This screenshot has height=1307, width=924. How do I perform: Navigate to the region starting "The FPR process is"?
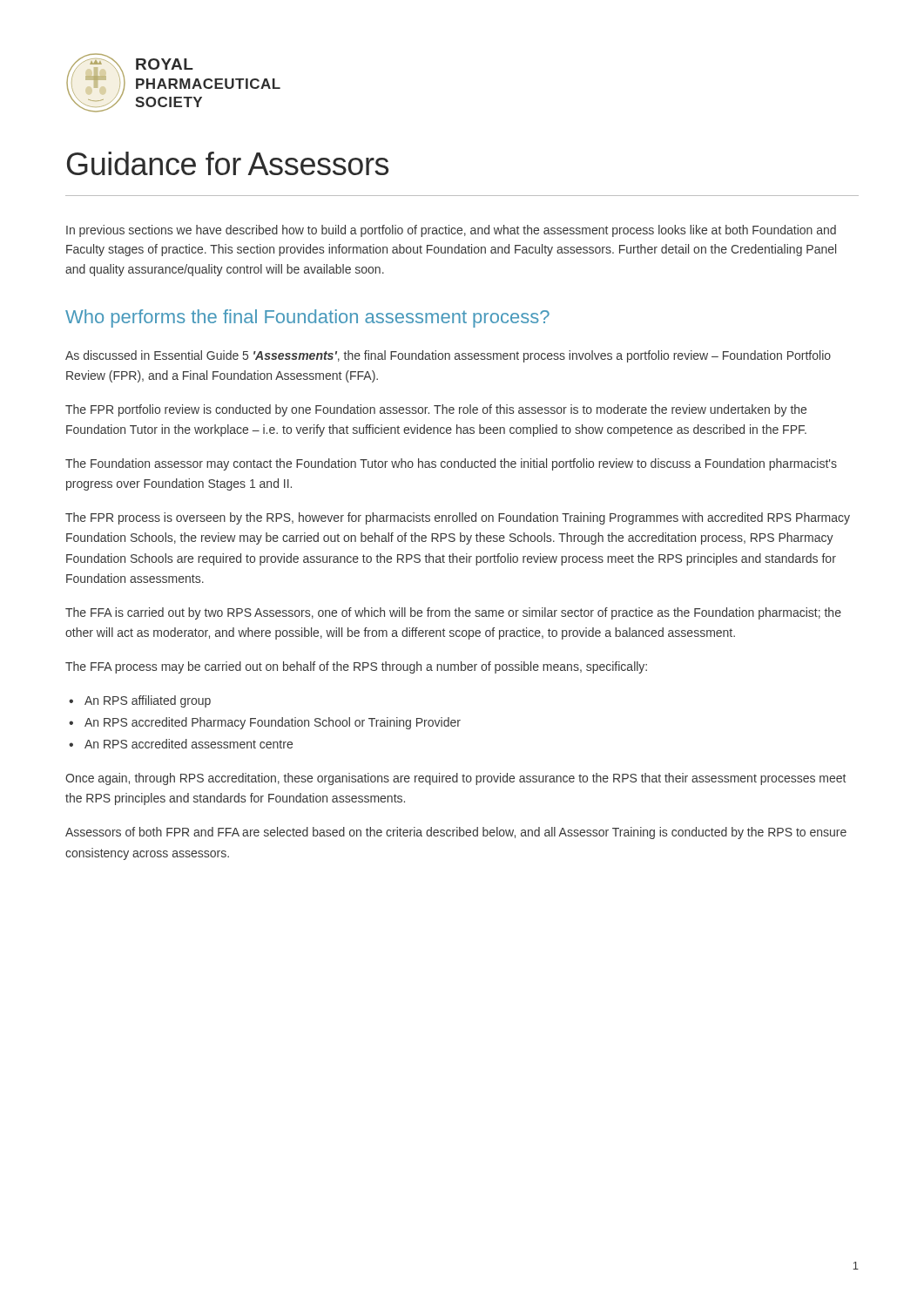[458, 548]
